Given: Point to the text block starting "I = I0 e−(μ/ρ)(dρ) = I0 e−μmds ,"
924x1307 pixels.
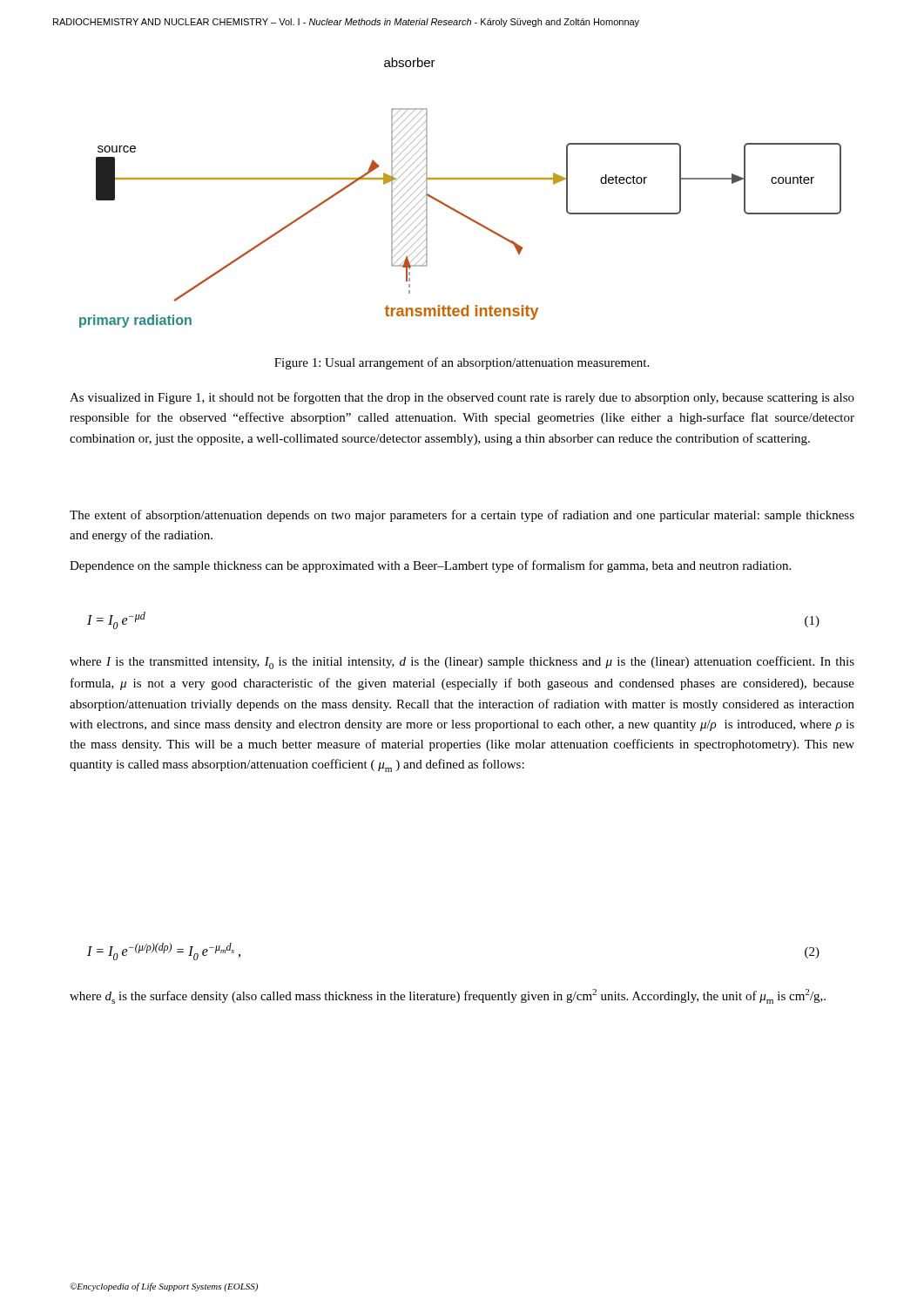Looking at the screenshot, I should click(153, 951).
